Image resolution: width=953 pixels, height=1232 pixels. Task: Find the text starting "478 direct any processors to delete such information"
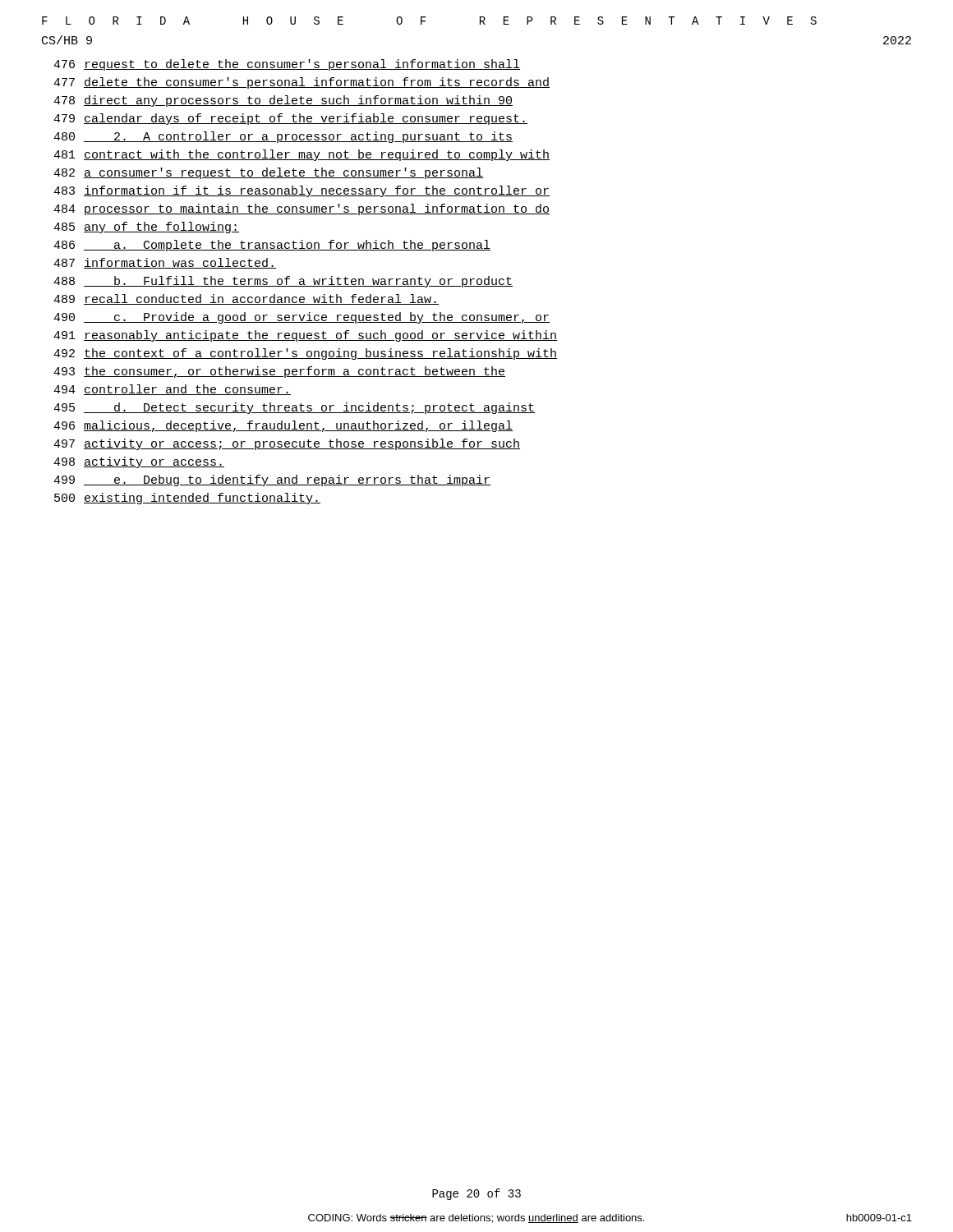pyautogui.click(x=476, y=102)
